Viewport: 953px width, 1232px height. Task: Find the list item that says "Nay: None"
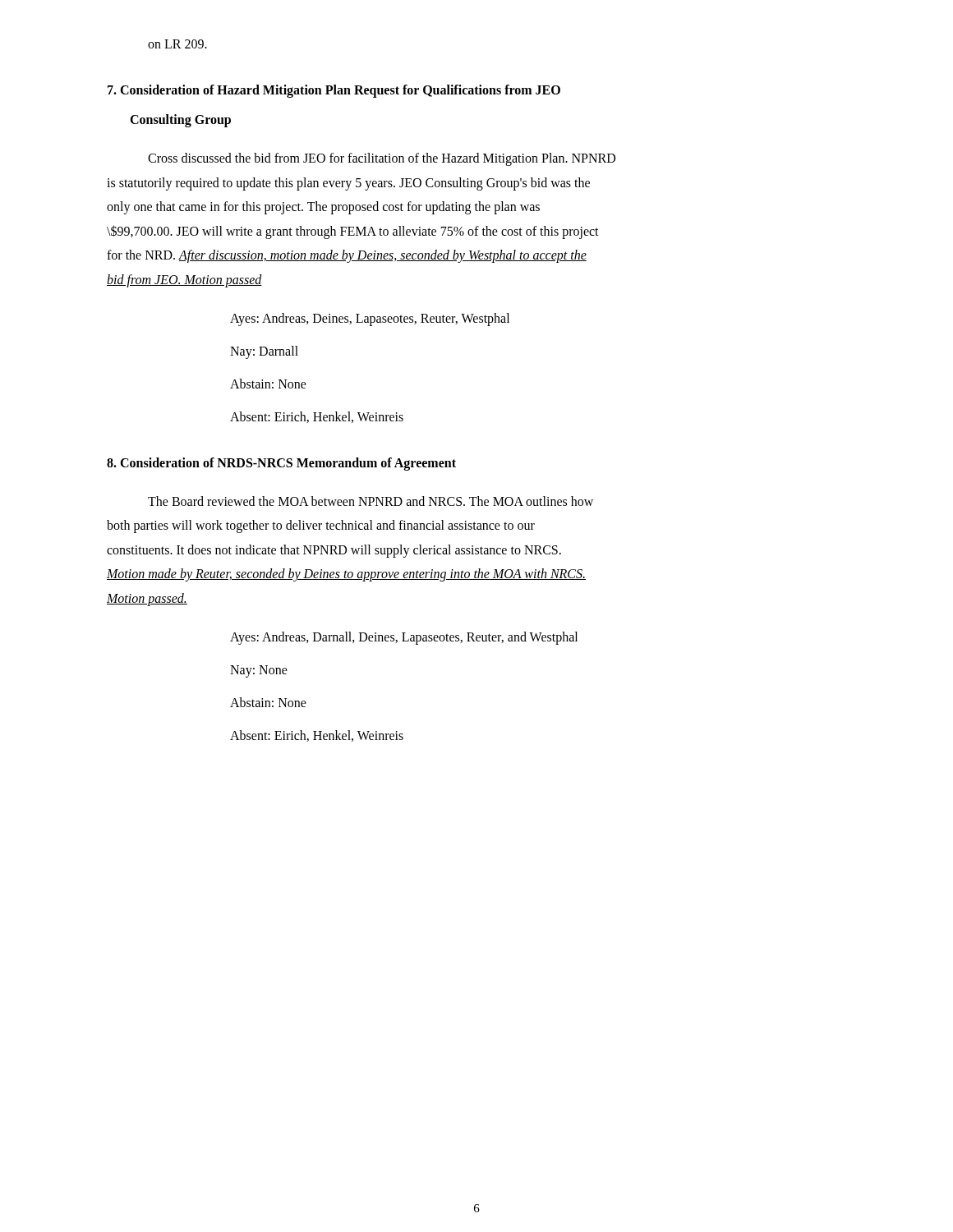pyautogui.click(x=259, y=669)
